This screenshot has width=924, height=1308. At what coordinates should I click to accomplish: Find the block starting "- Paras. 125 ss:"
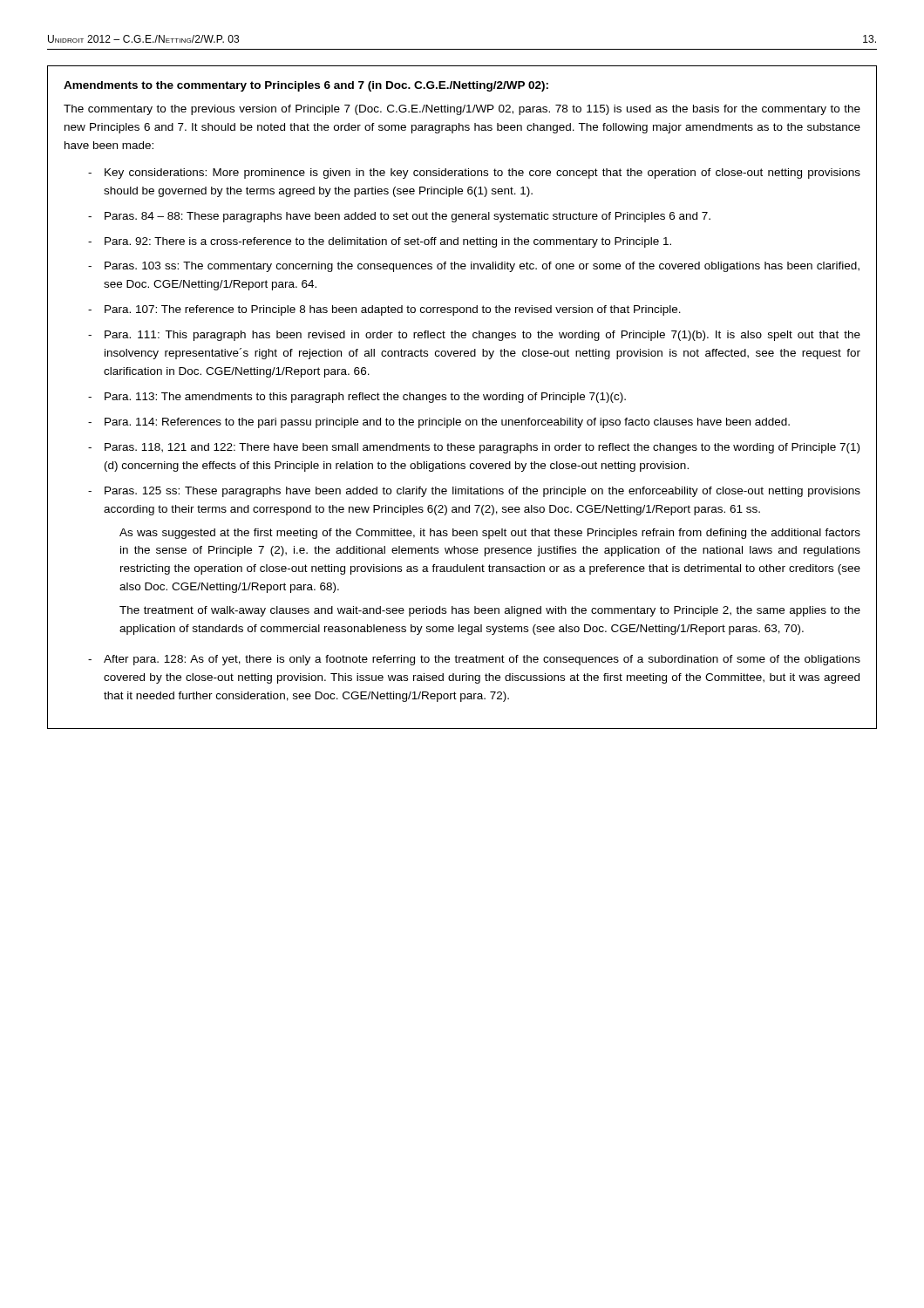(474, 563)
